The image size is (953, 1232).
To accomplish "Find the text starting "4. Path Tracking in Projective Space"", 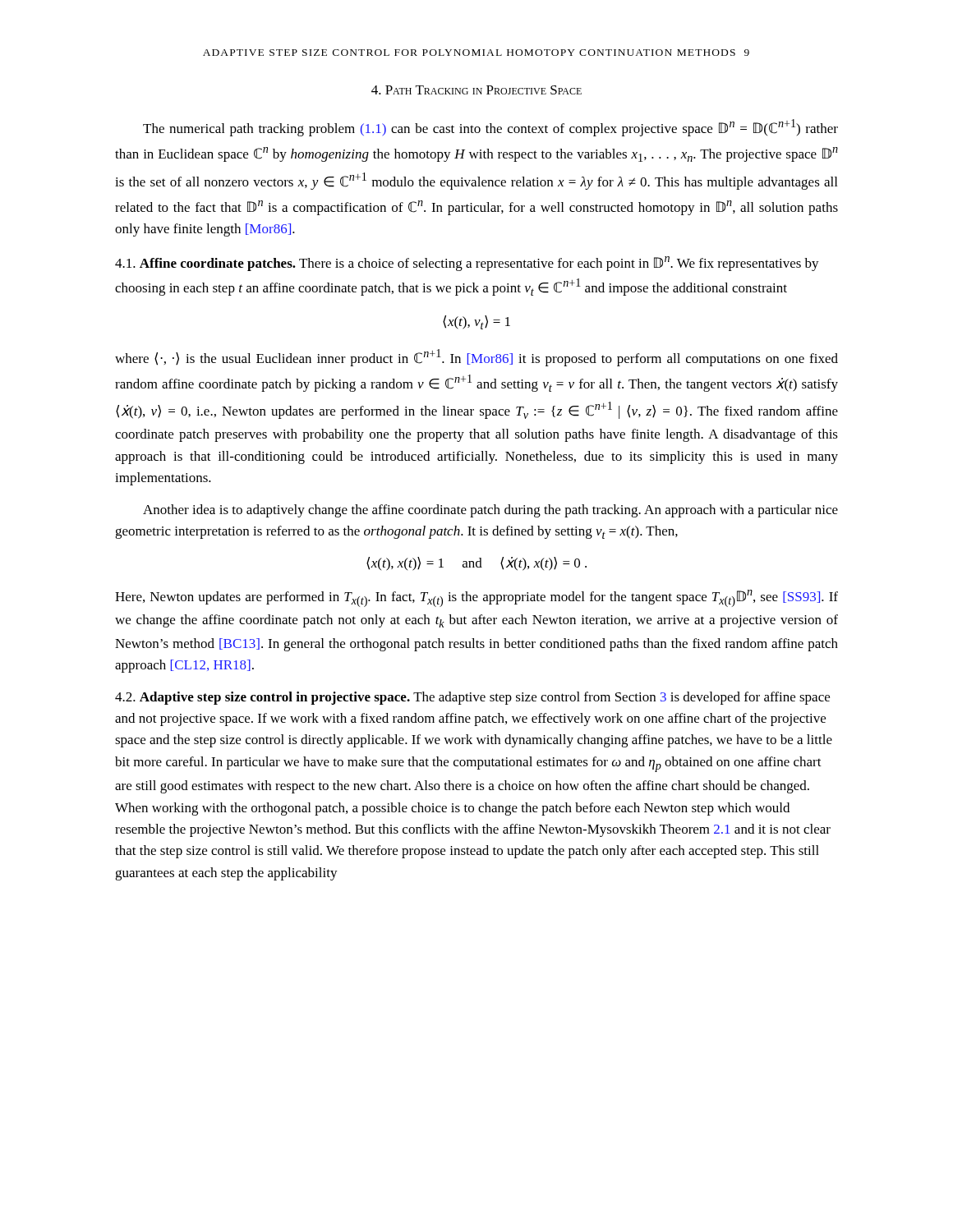I will tap(476, 90).
